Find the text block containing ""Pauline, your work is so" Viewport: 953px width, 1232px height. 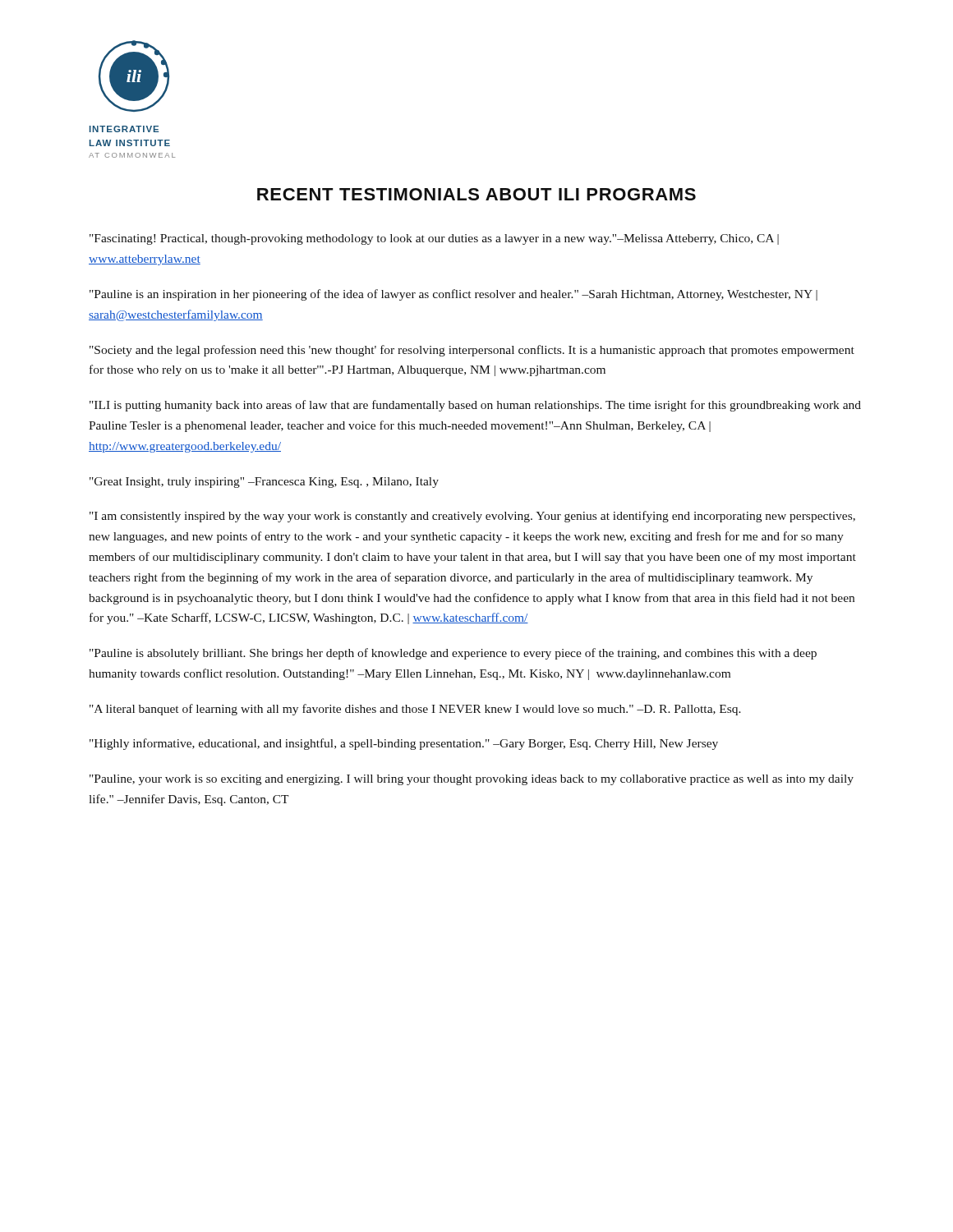(471, 789)
